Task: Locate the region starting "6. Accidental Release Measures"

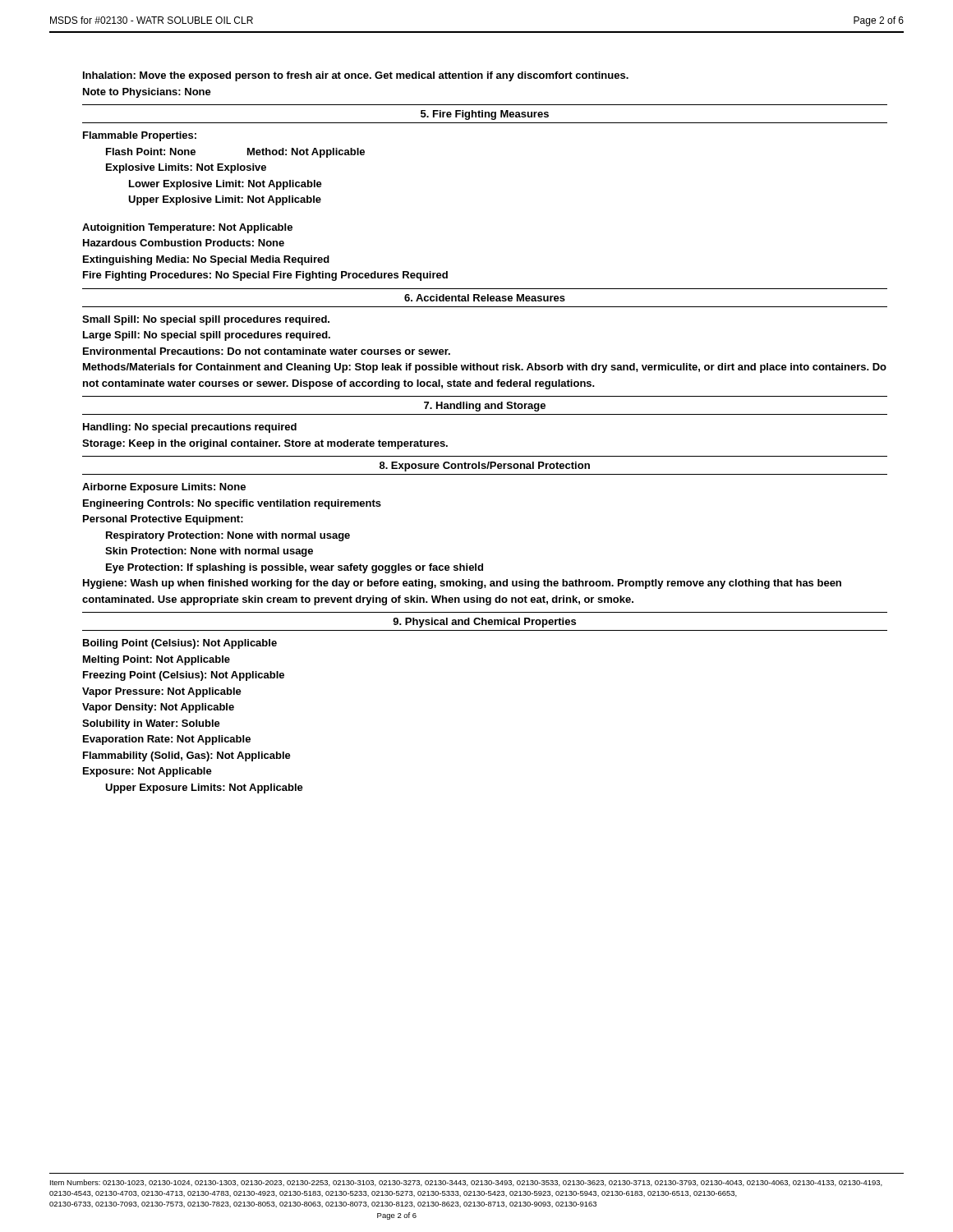Action: [485, 297]
